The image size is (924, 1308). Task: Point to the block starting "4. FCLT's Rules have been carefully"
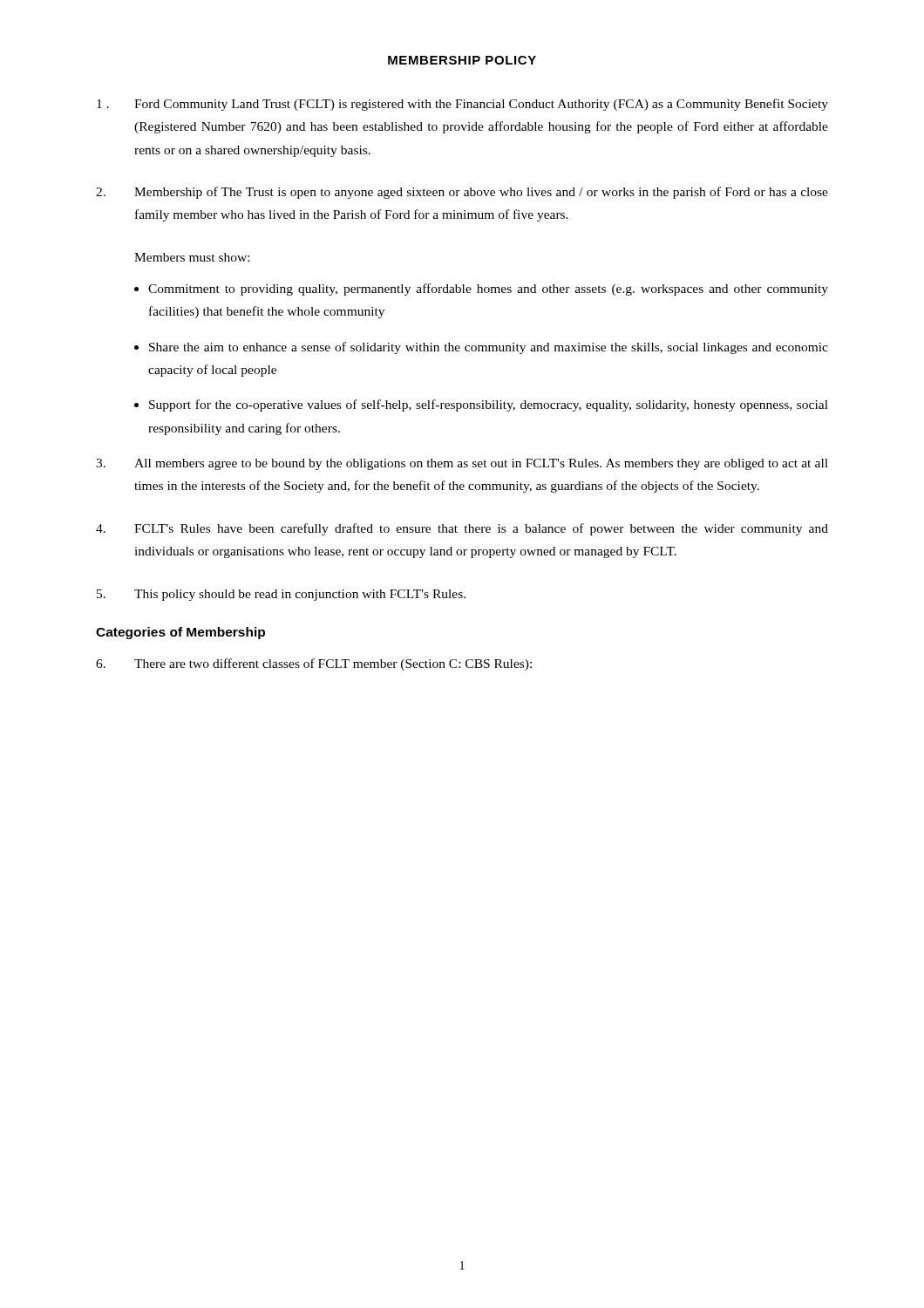coord(462,540)
